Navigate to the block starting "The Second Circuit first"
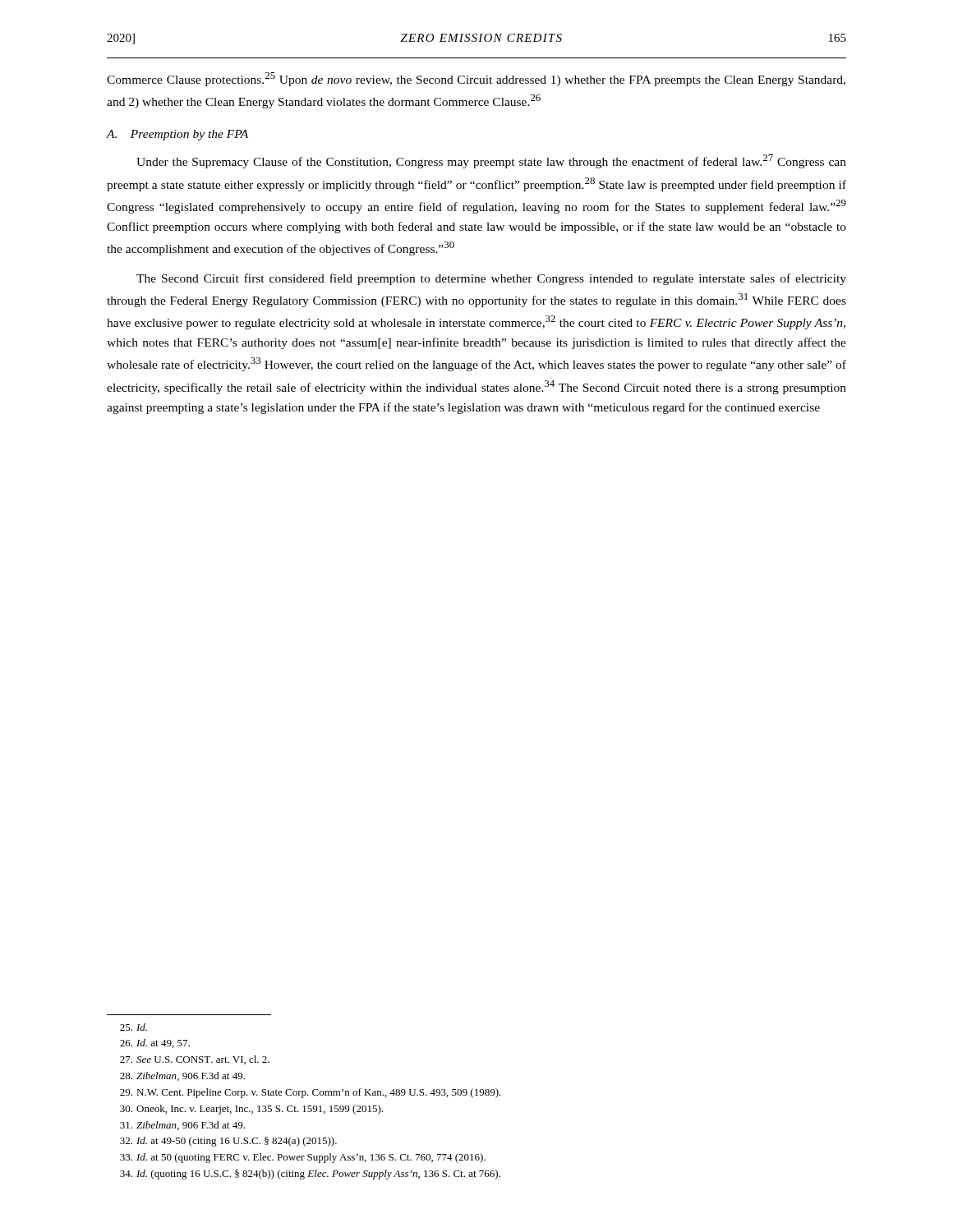The width and height of the screenshot is (953, 1232). point(476,342)
